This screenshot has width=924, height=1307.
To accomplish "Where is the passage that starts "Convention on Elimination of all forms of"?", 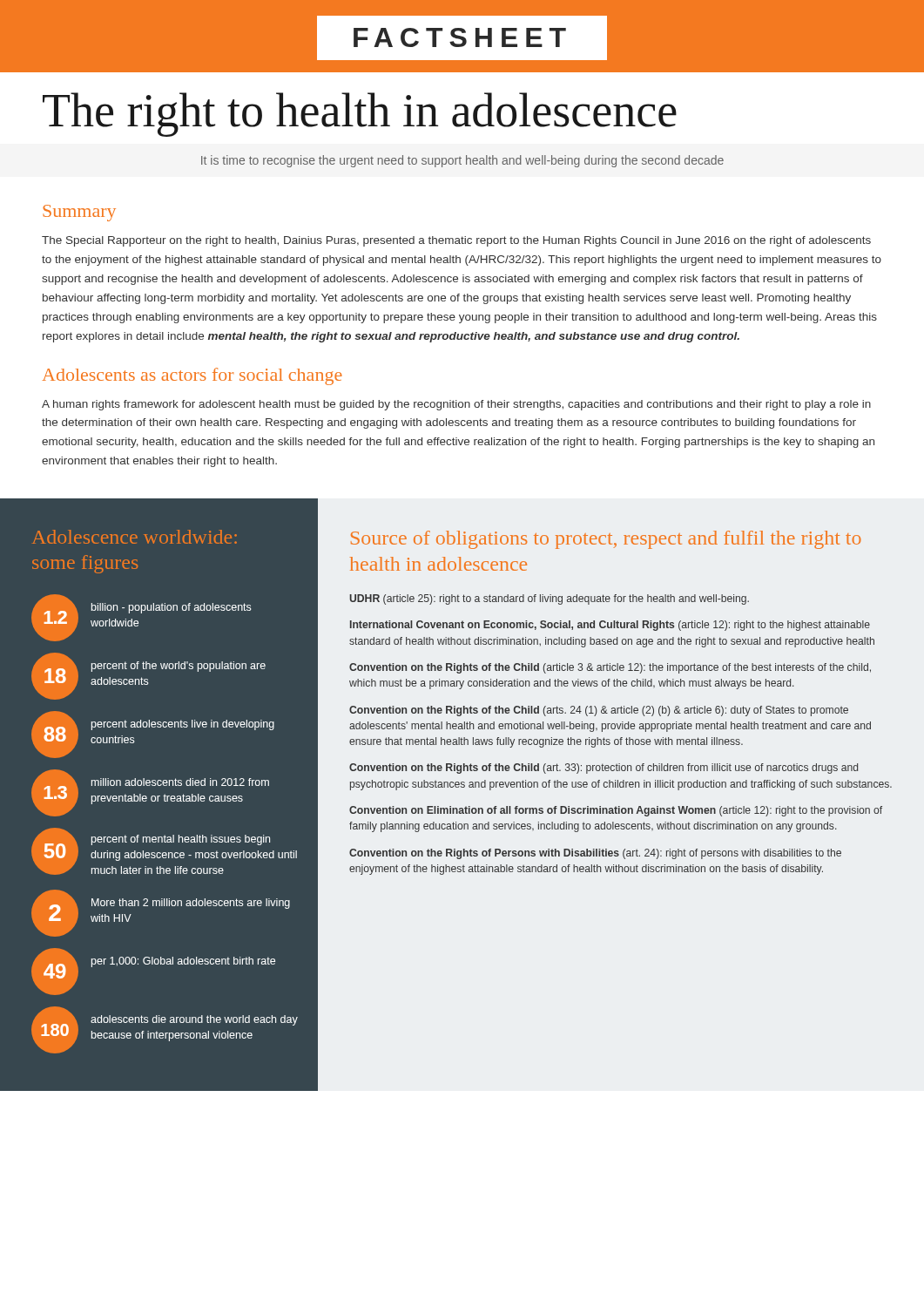I will 616,818.
